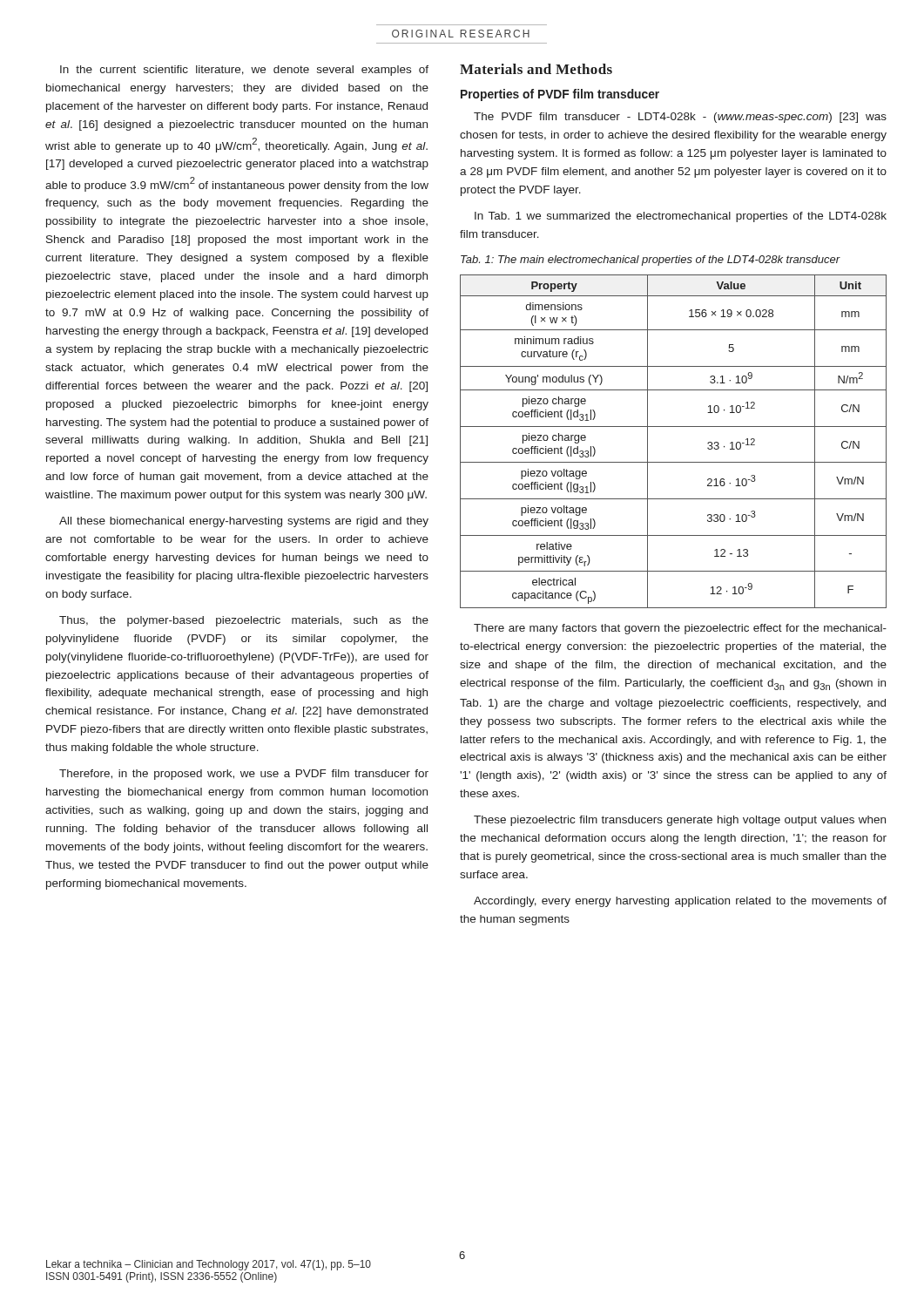The height and width of the screenshot is (1307, 924).
Task: Find the text block that says "The PVDF film transducer -"
Action: pyautogui.click(x=673, y=176)
